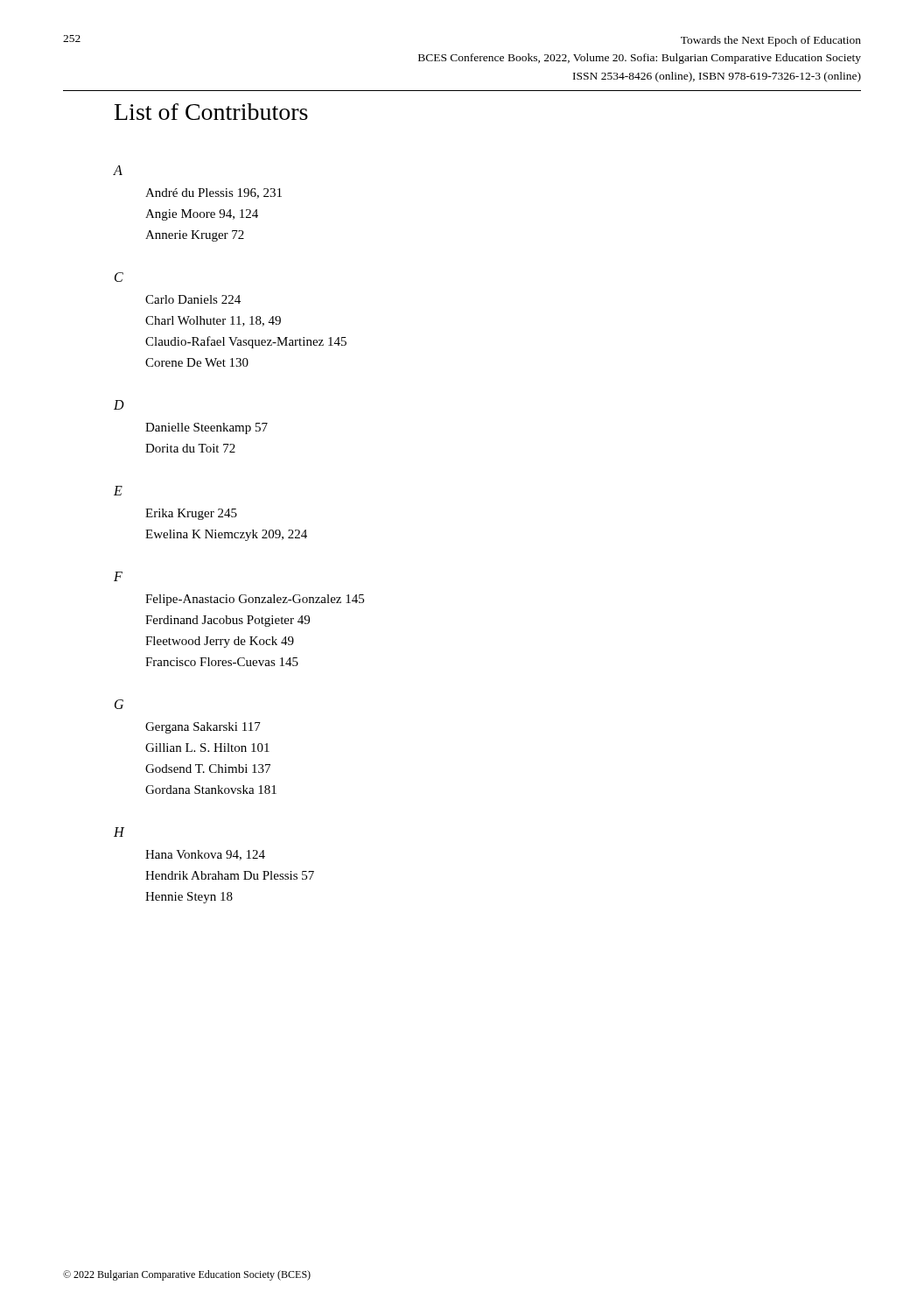
Task: Click where it says "Francisco Flores-Cuevas 145"
Action: click(222, 662)
